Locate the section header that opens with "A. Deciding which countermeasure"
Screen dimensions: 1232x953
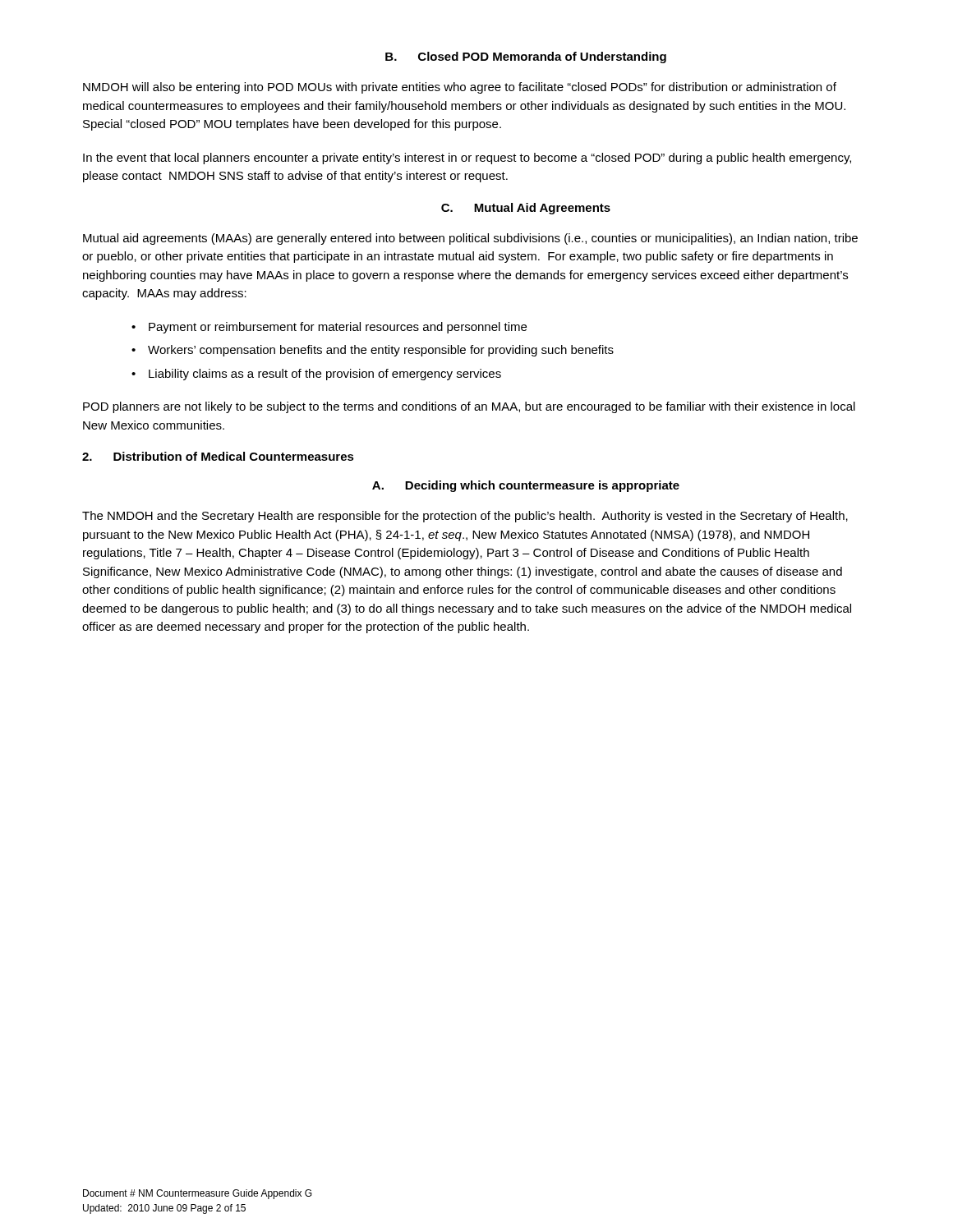(526, 485)
